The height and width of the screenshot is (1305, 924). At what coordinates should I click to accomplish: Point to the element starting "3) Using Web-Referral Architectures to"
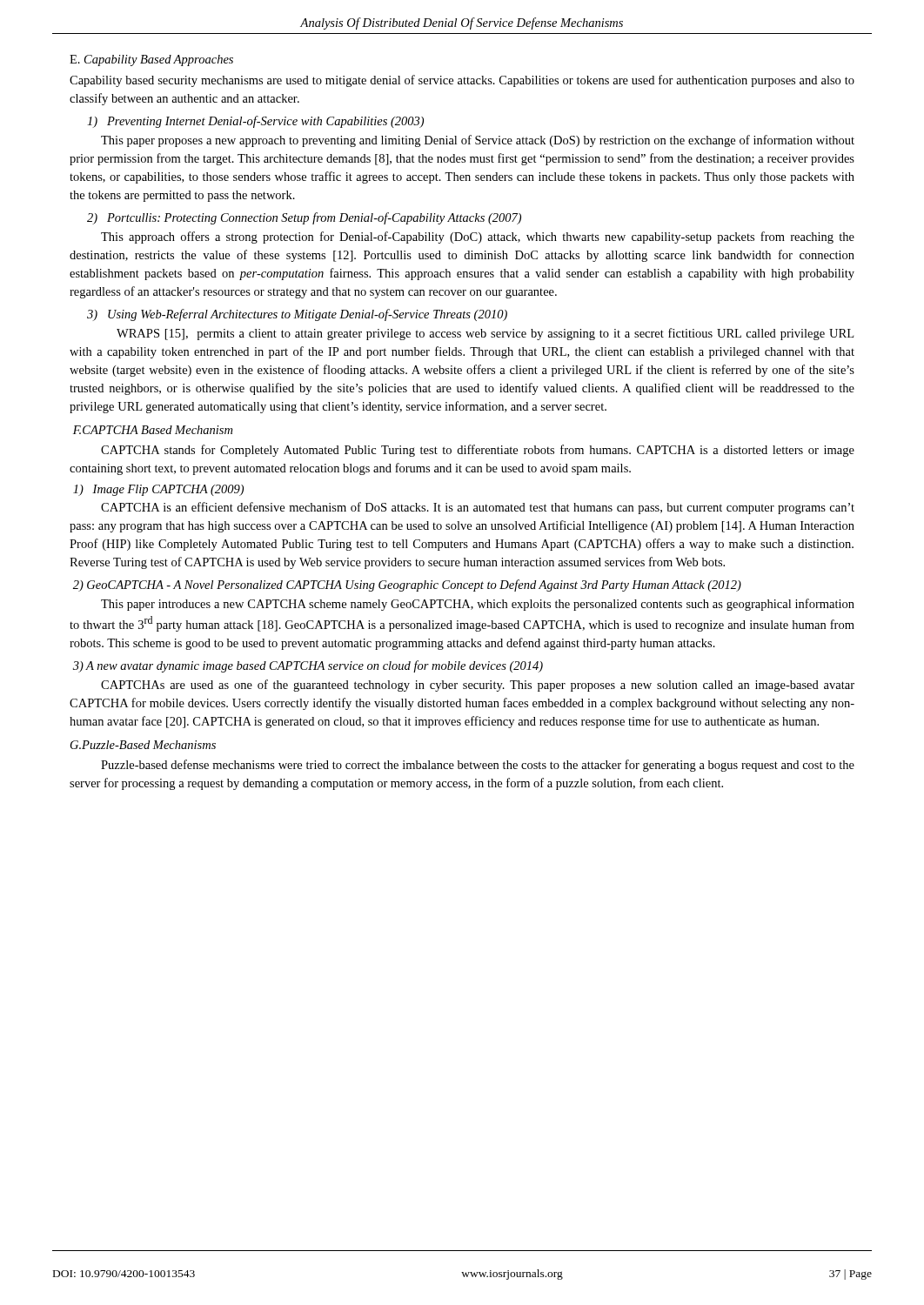click(297, 314)
